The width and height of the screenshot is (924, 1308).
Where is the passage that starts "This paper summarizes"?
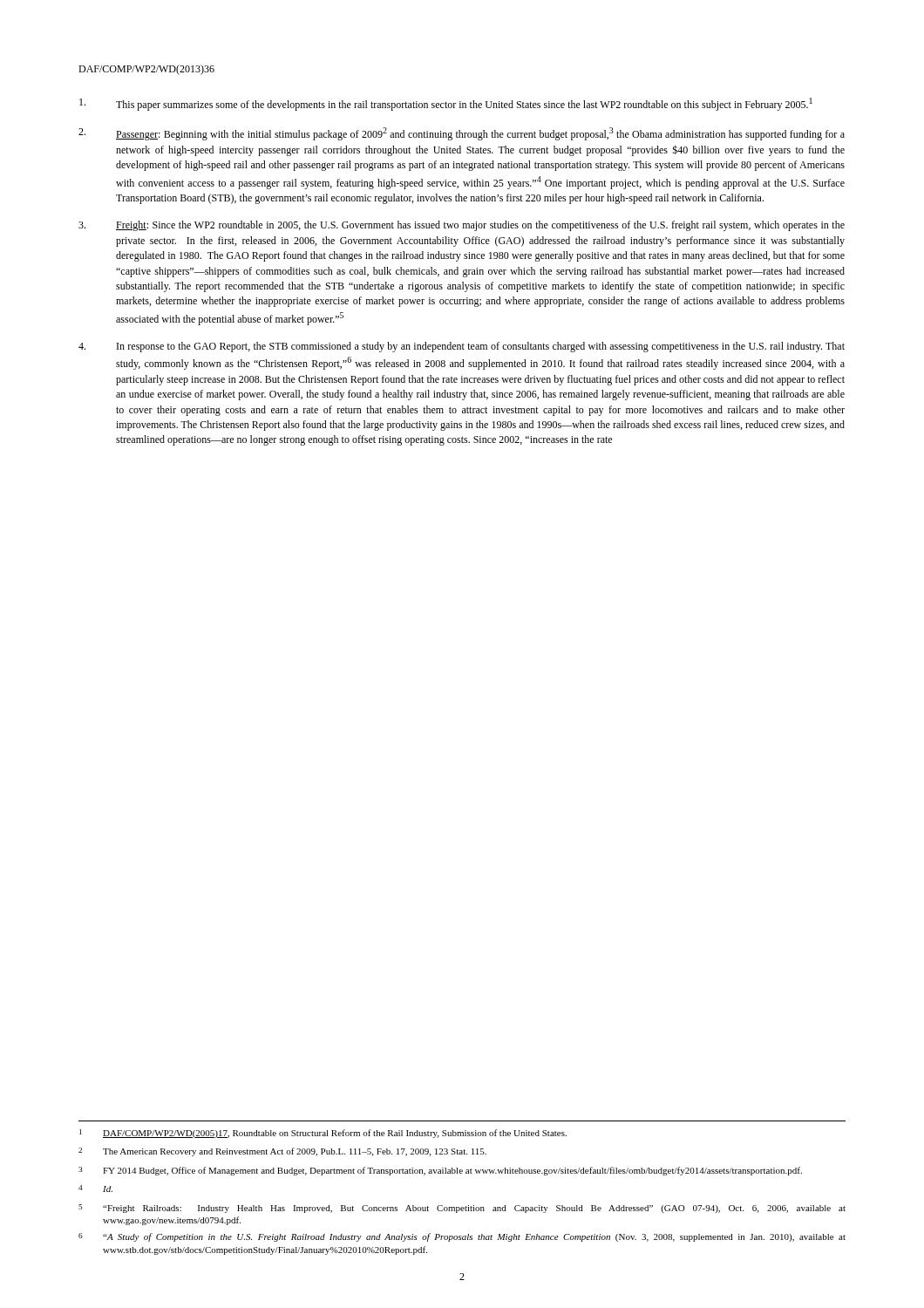[x=462, y=104]
